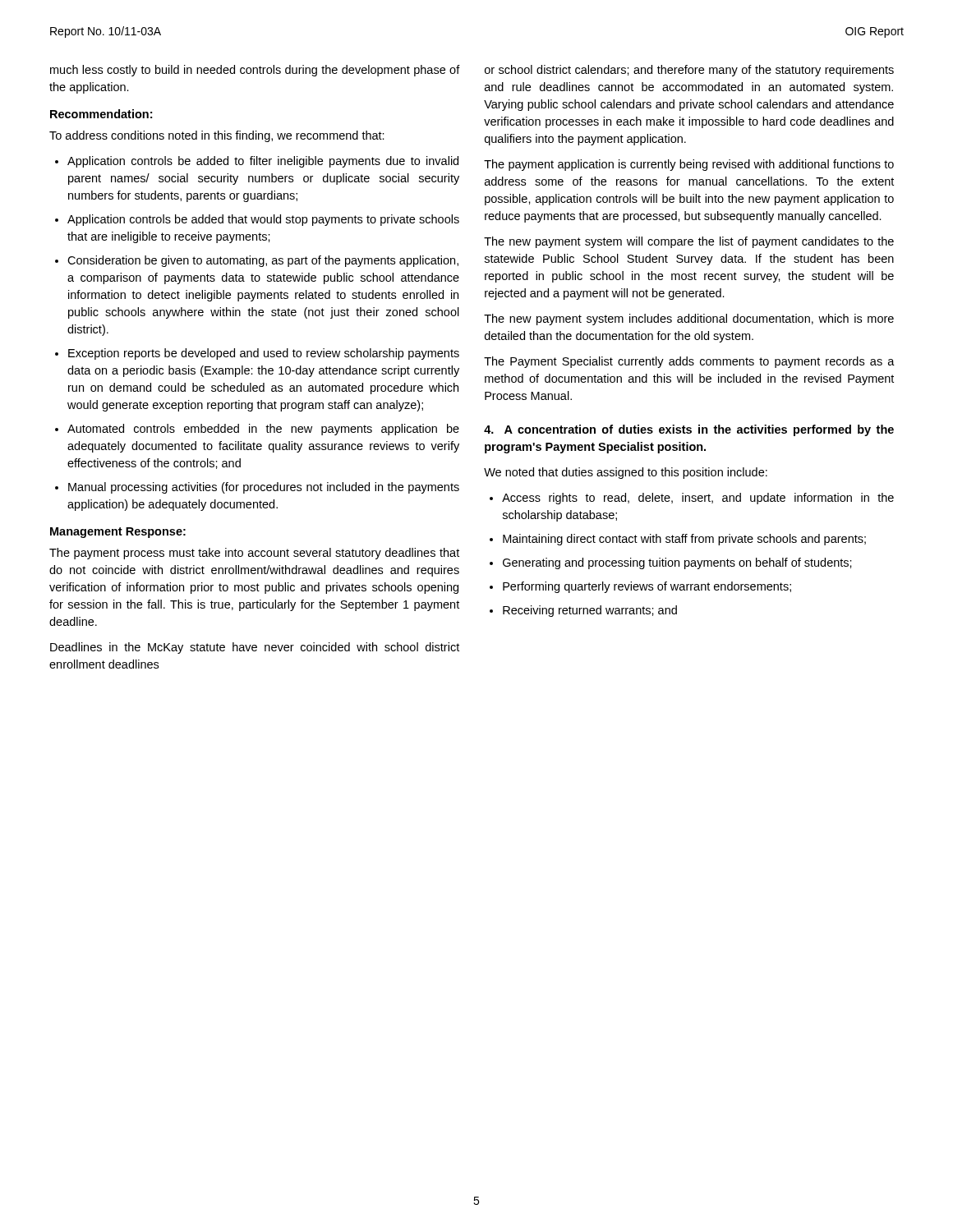Viewport: 953px width, 1232px height.
Task: Locate the list item that says "Manual processing activities"
Action: tap(263, 496)
